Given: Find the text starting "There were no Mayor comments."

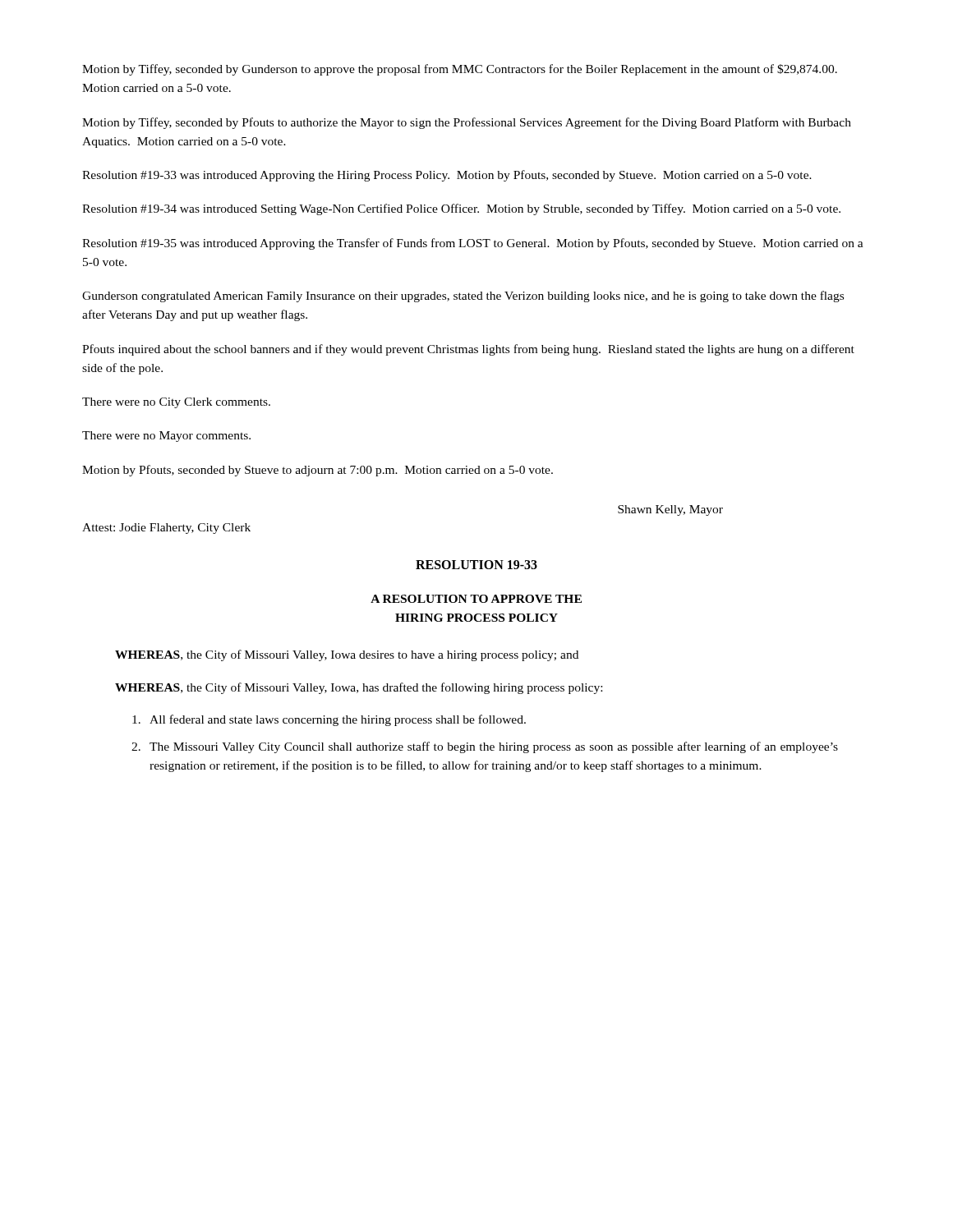Looking at the screenshot, I should click(x=167, y=435).
